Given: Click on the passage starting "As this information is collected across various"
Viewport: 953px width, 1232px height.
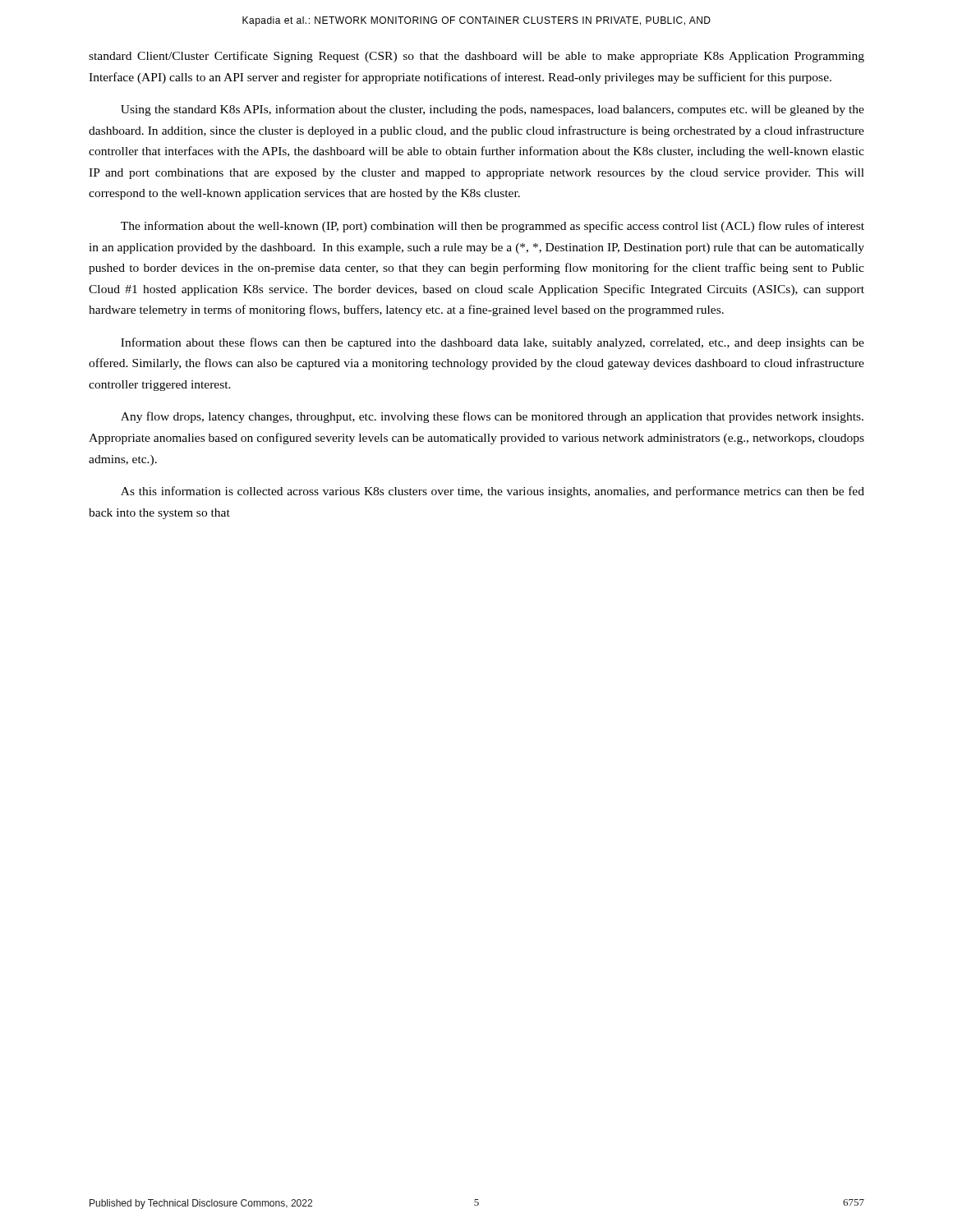Looking at the screenshot, I should 476,502.
